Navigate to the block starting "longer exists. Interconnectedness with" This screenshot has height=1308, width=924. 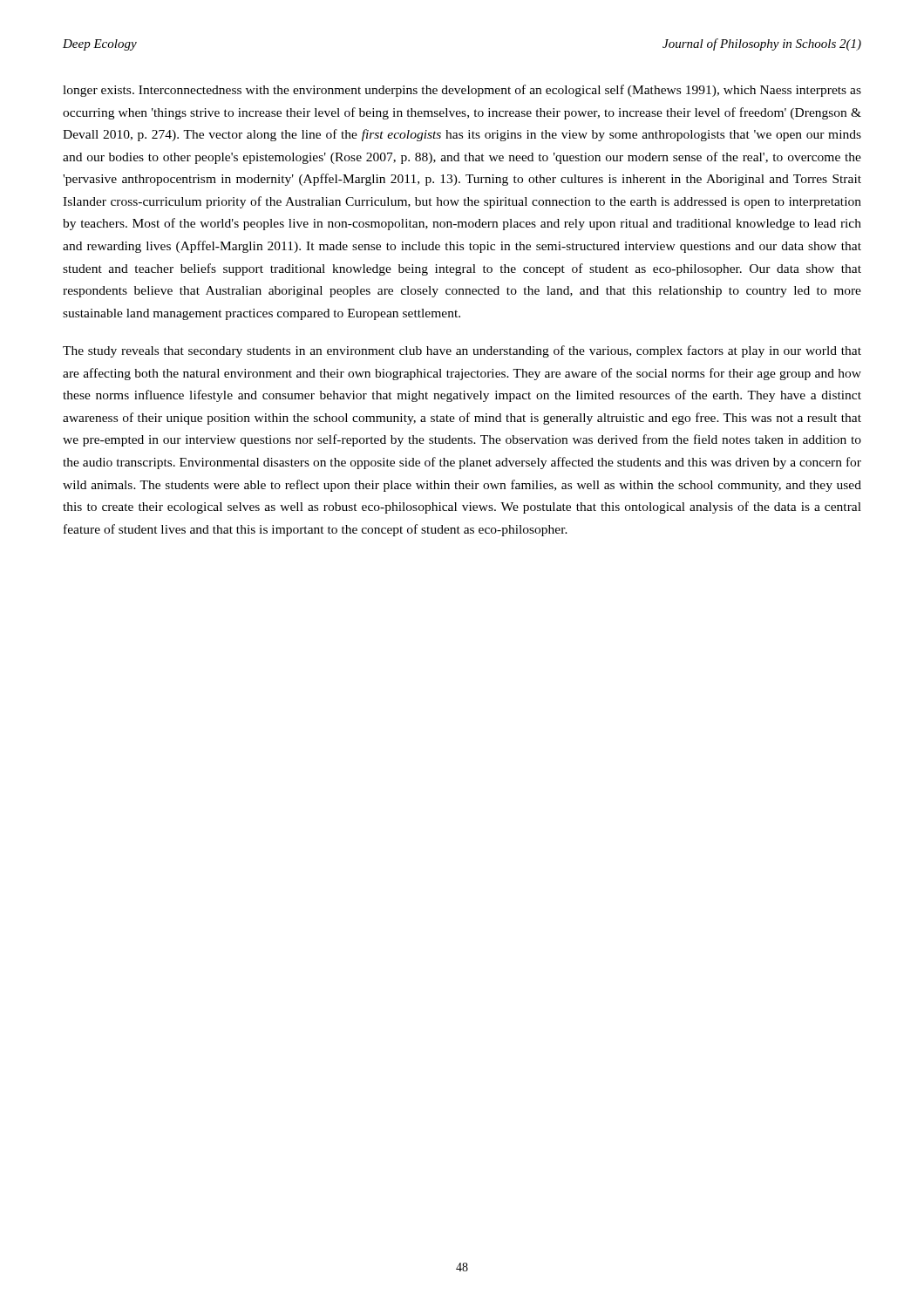[x=462, y=201]
